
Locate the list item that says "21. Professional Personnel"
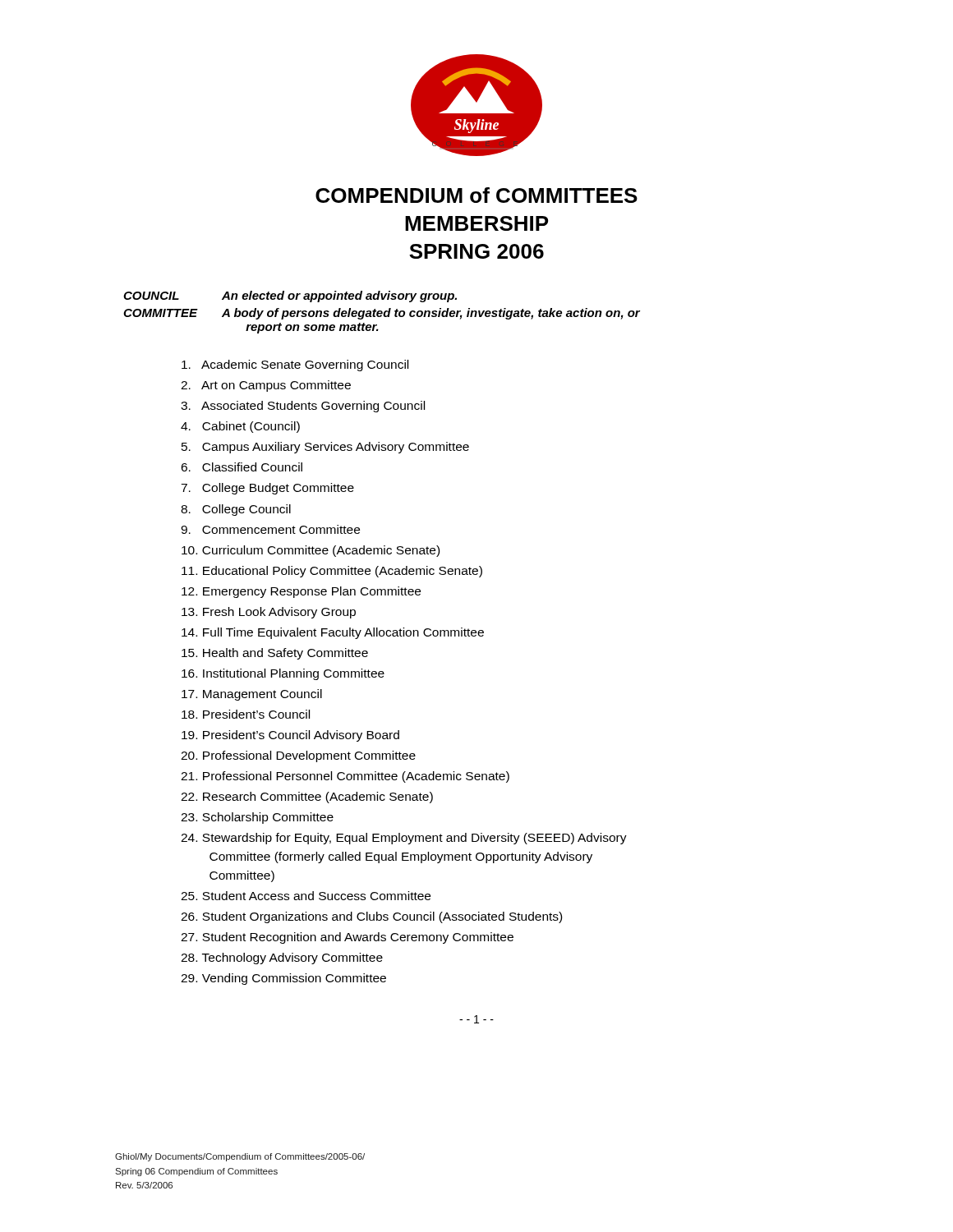(x=345, y=775)
